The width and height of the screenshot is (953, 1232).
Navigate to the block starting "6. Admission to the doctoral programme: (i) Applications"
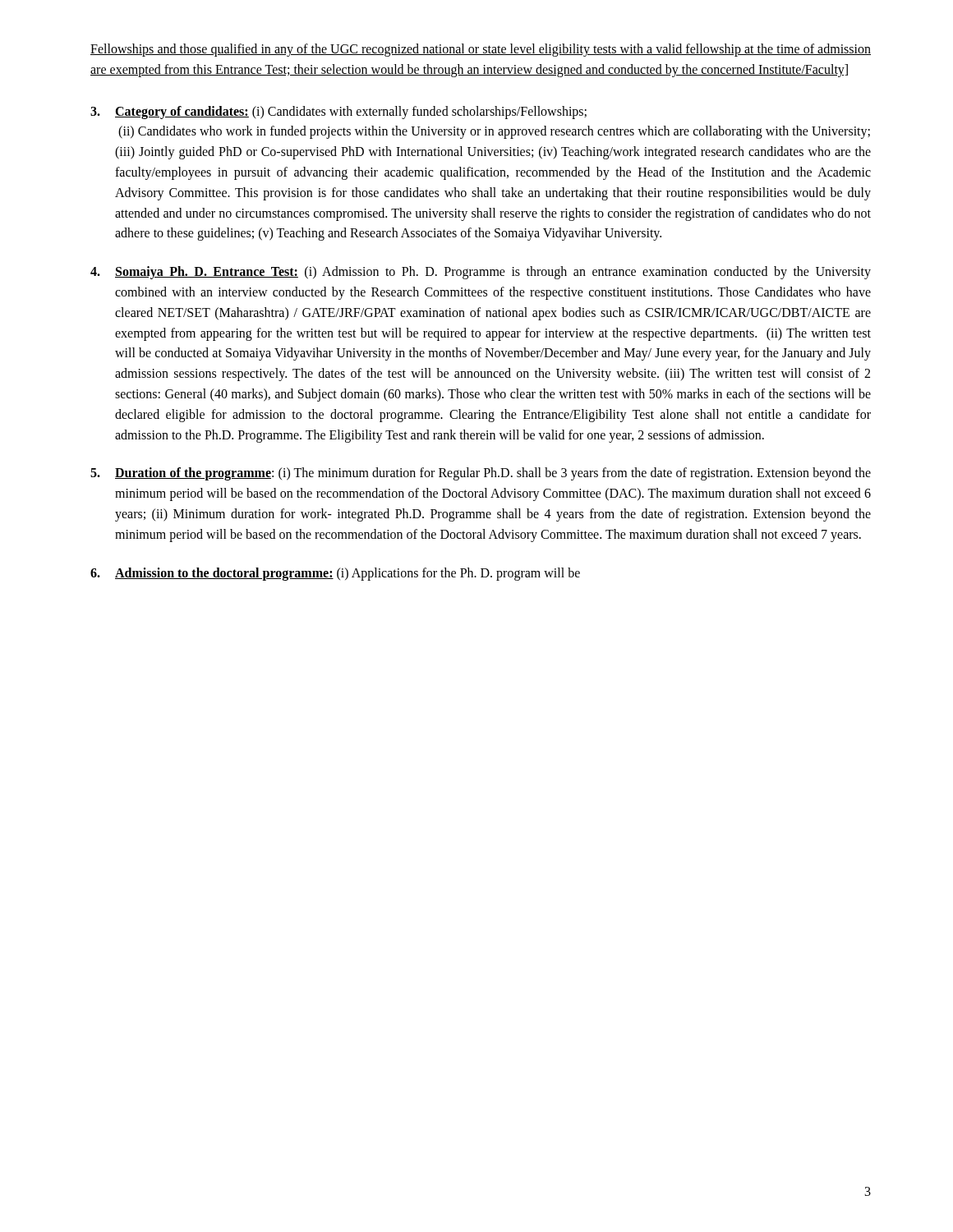point(481,573)
